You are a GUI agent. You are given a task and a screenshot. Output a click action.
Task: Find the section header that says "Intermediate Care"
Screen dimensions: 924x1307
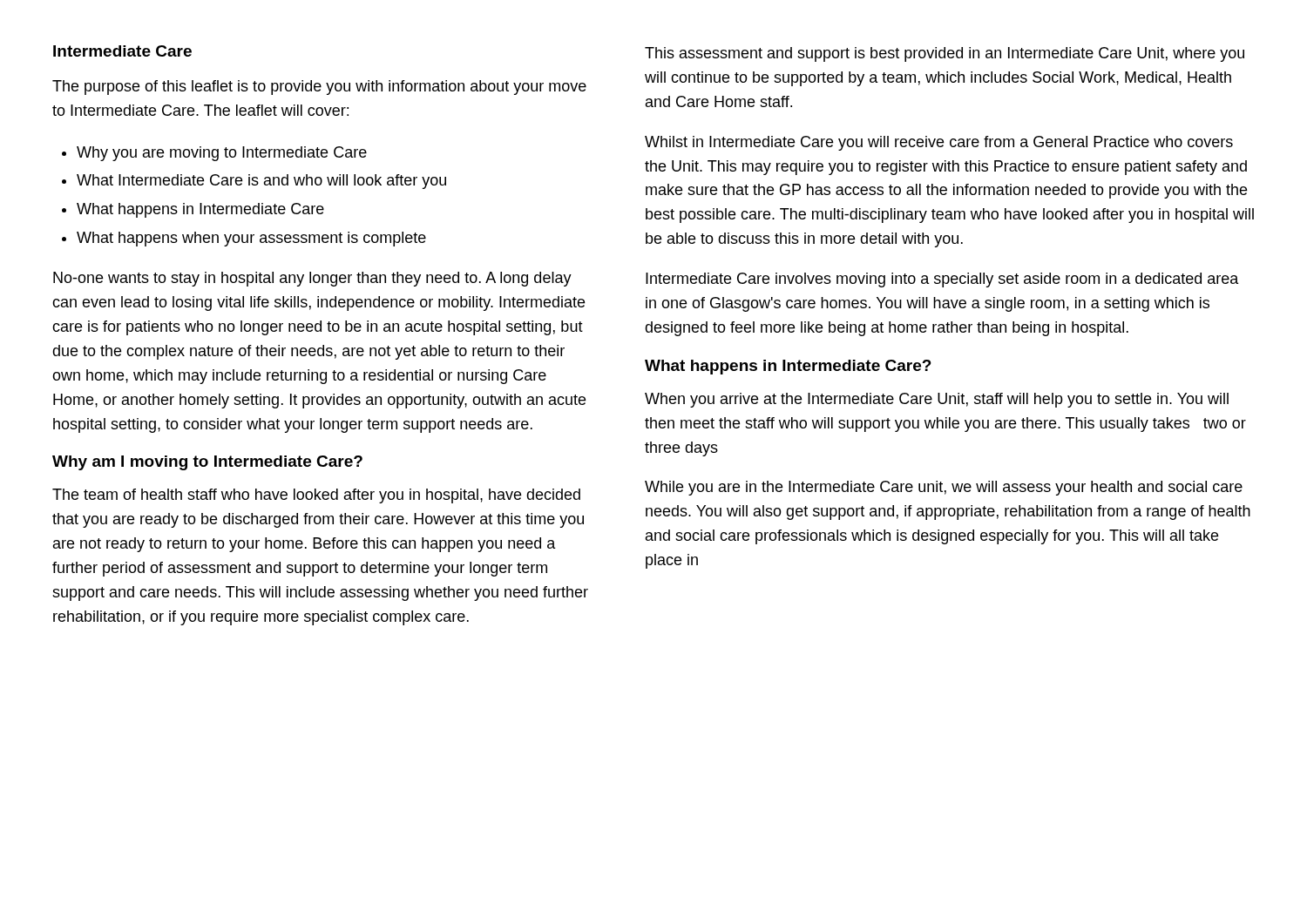(x=122, y=51)
